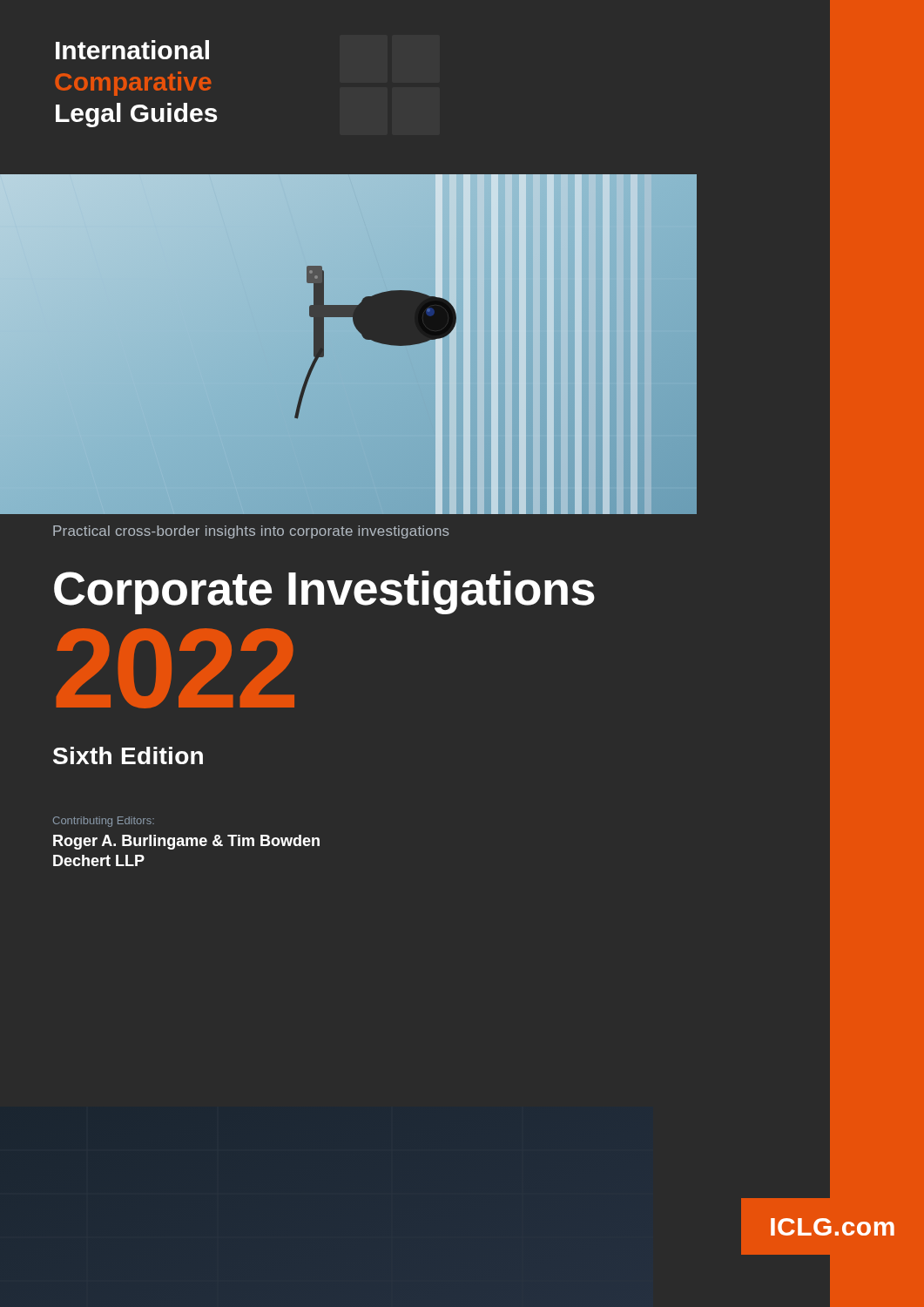Click on the text block starting "International Comparative Legal Guides"
Image resolution: width=924 pixels, height=1307 pixels.
[x=136, y=82]
